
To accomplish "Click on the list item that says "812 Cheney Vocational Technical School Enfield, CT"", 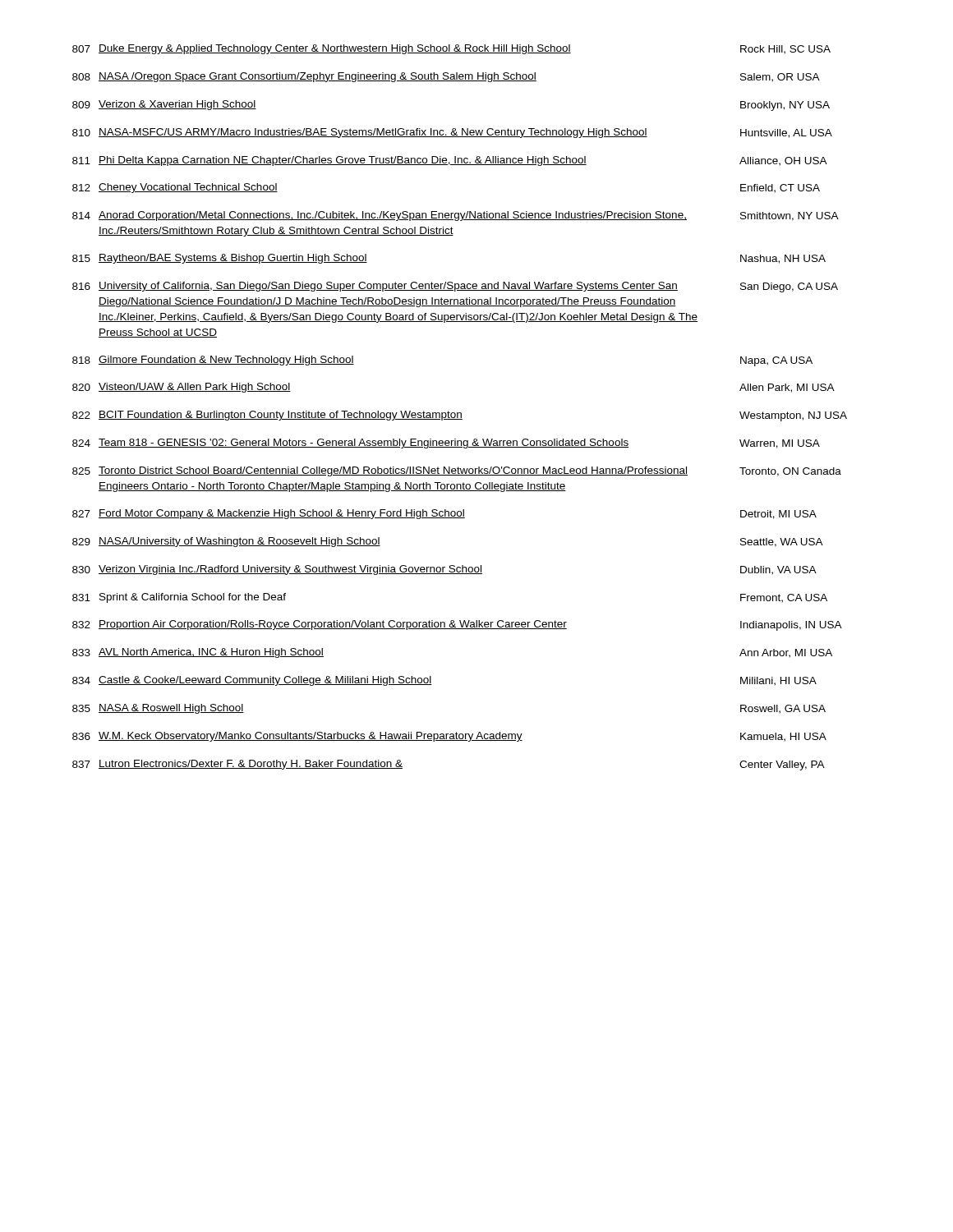I will (204, 188).
